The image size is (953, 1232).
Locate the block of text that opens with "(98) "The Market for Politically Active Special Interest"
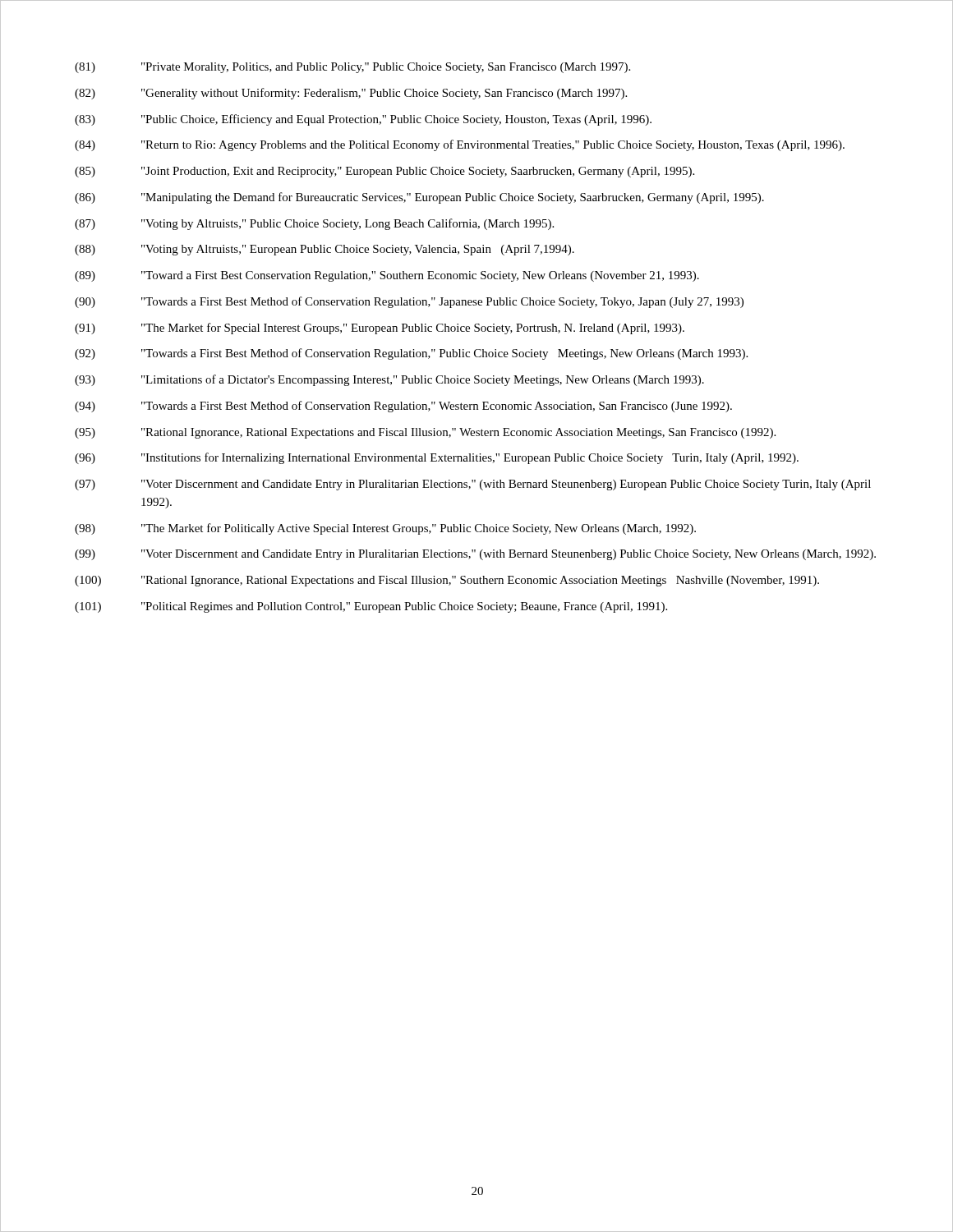(x=476, y=528)
